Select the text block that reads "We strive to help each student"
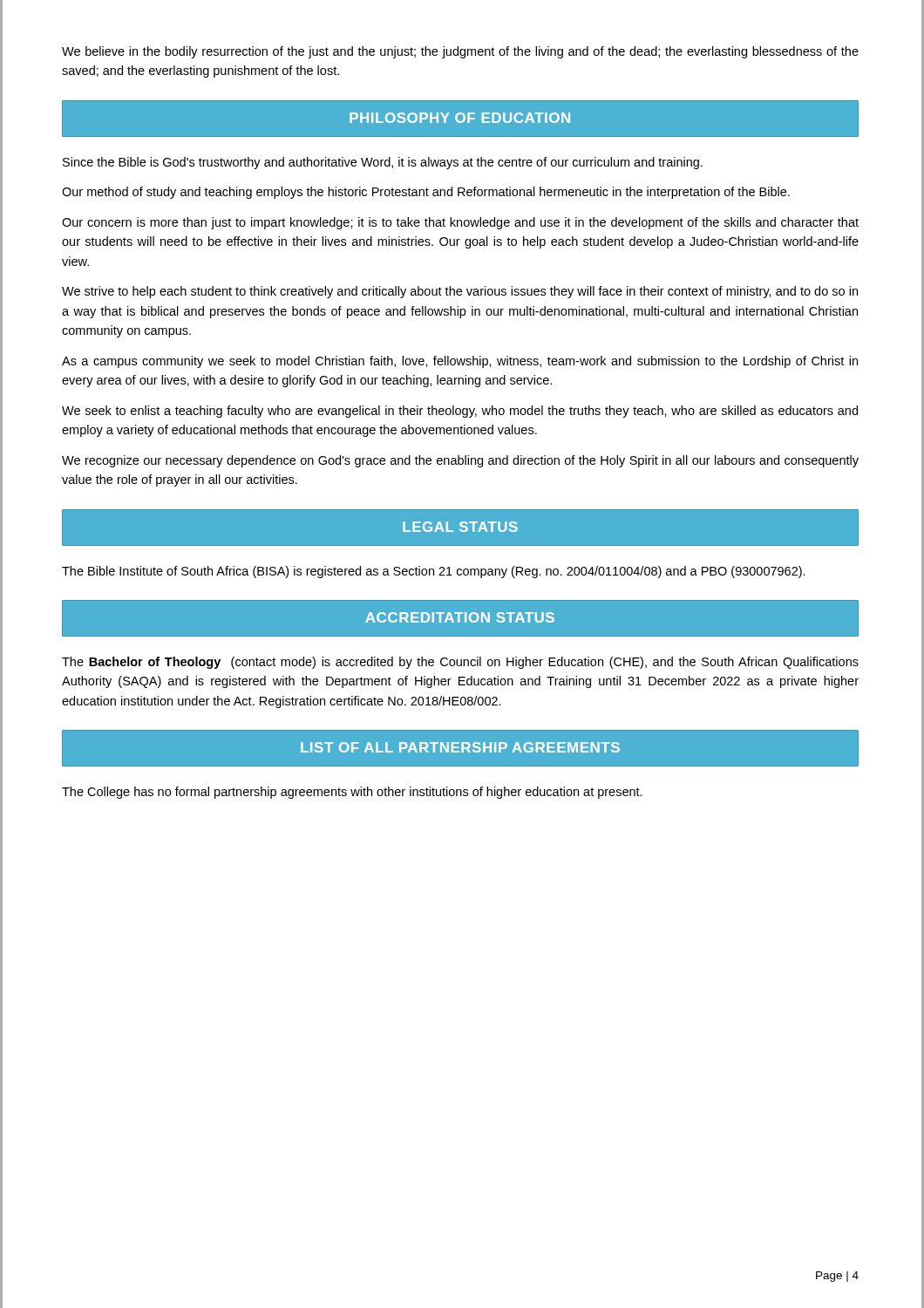The image size is (924, 1308). [460, 311]
